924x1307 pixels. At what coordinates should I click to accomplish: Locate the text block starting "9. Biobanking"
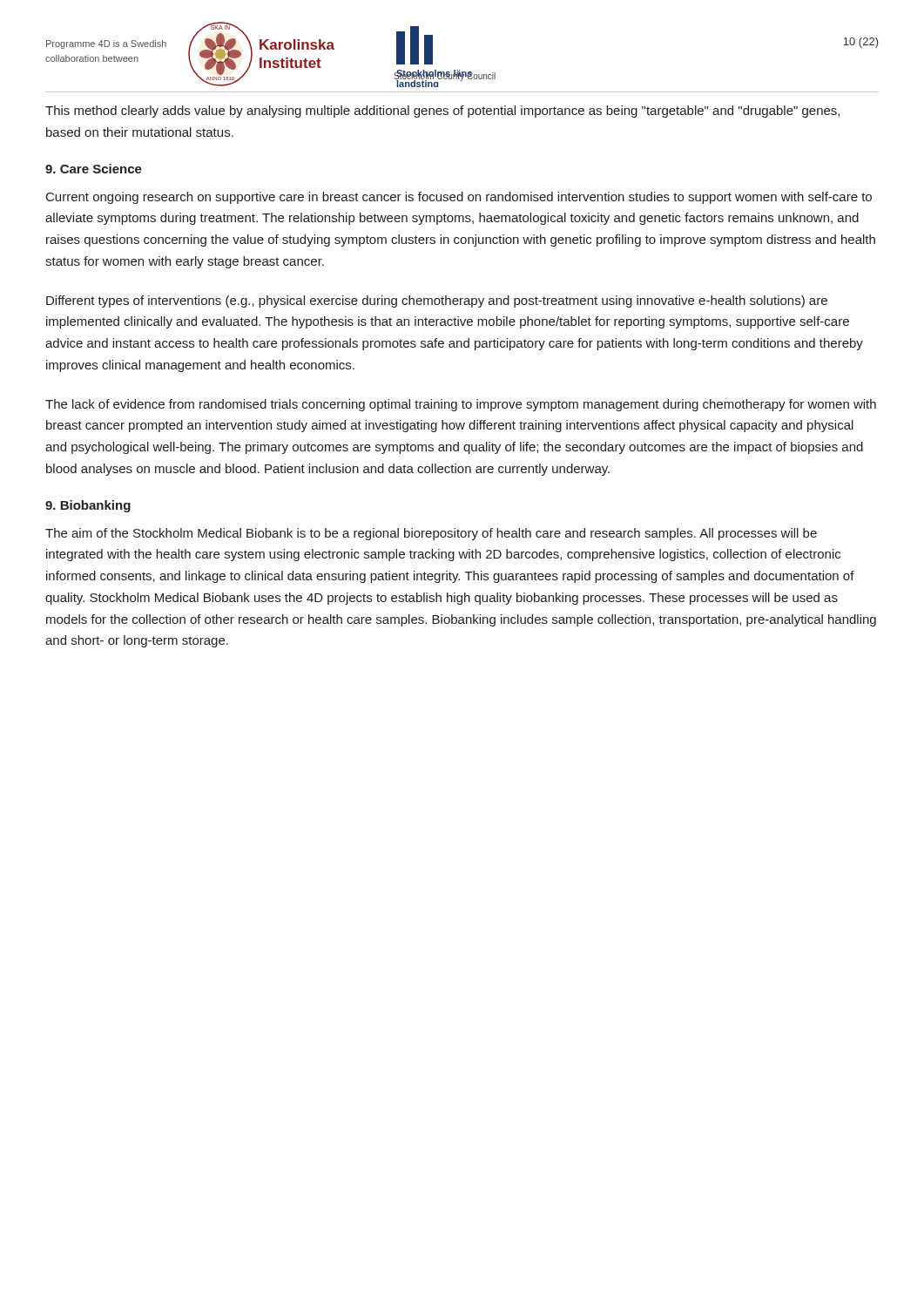(88, 505)
